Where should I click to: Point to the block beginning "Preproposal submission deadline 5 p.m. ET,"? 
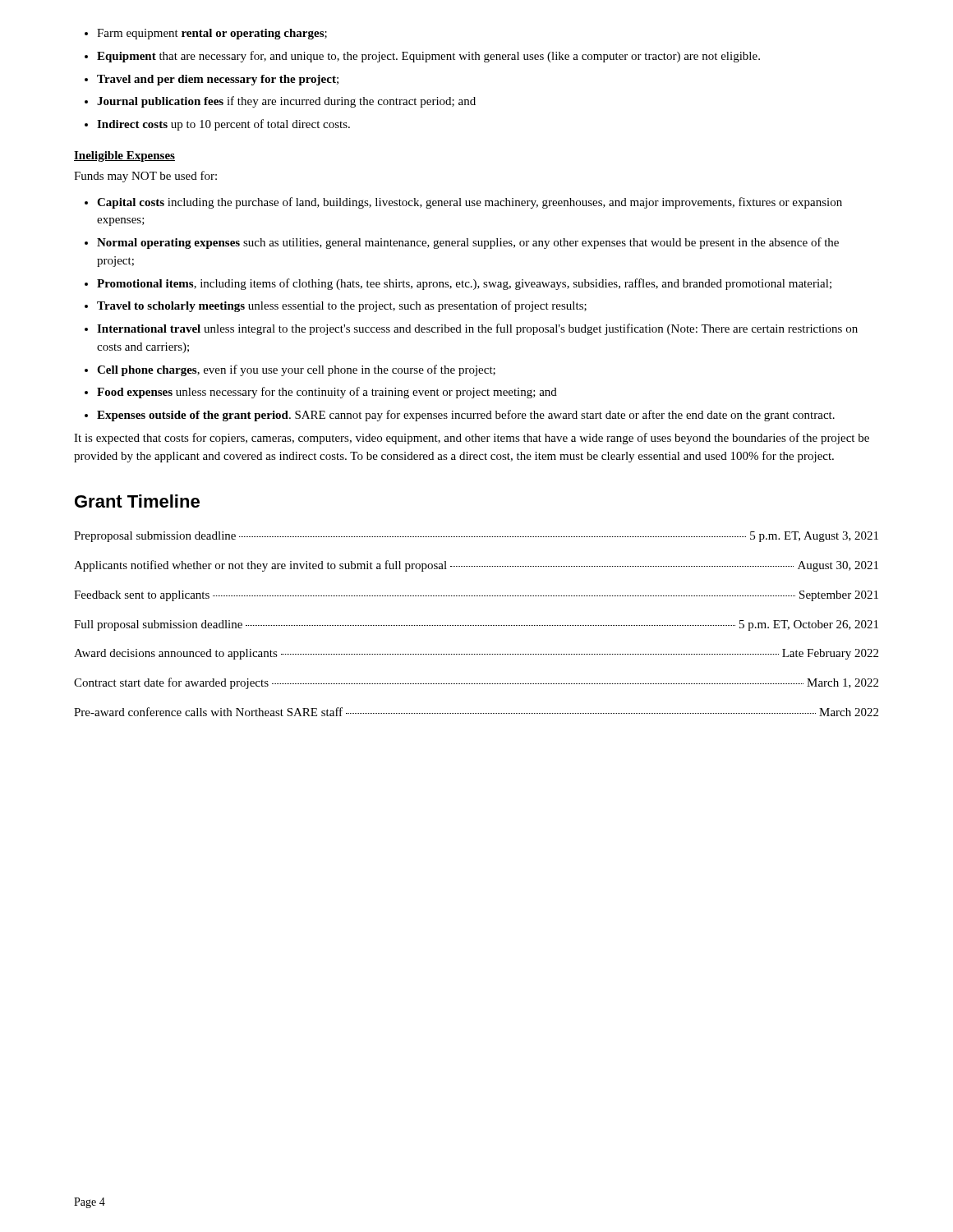point(476,536)
